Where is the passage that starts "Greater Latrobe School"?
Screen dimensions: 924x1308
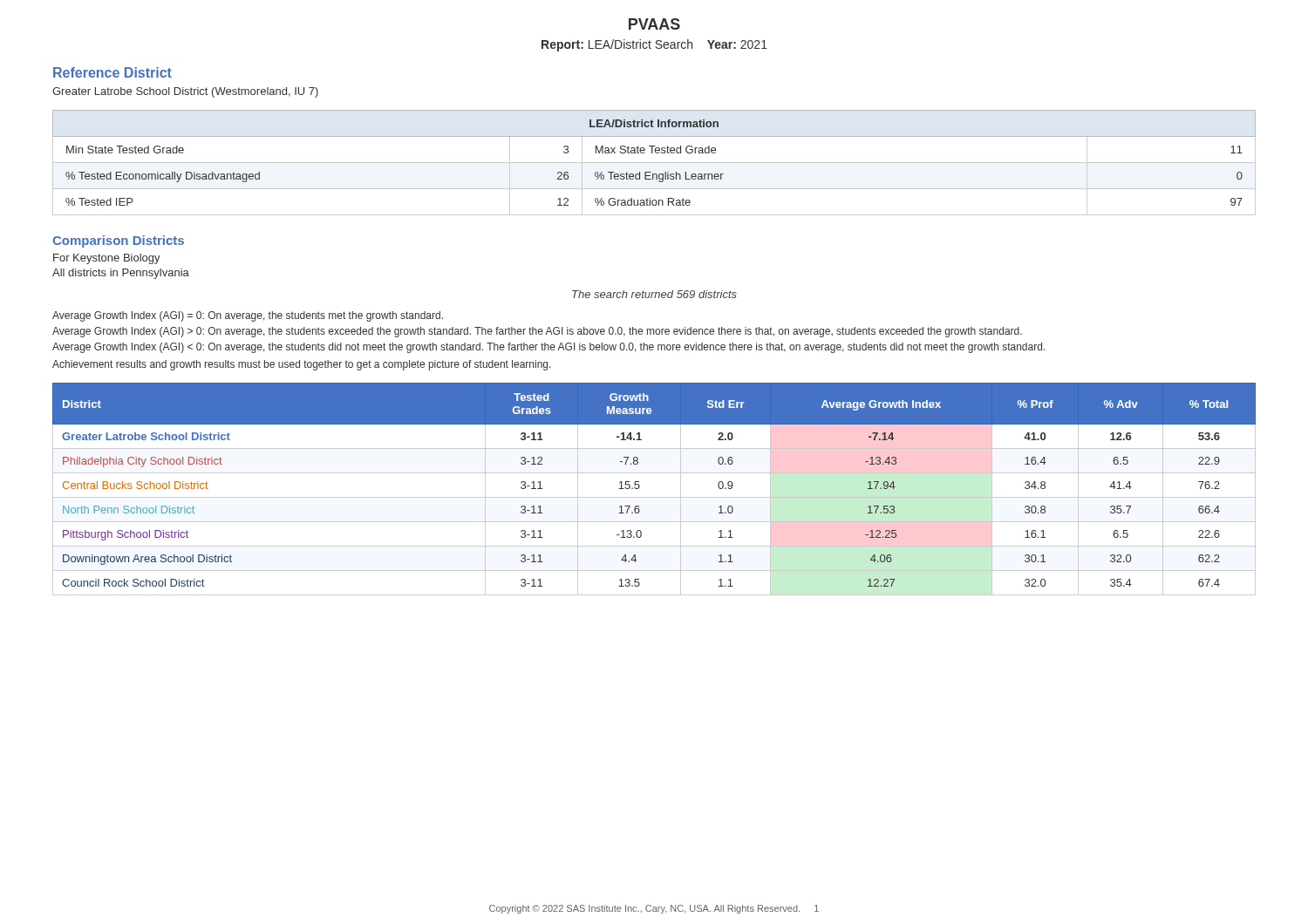point(185,91)
